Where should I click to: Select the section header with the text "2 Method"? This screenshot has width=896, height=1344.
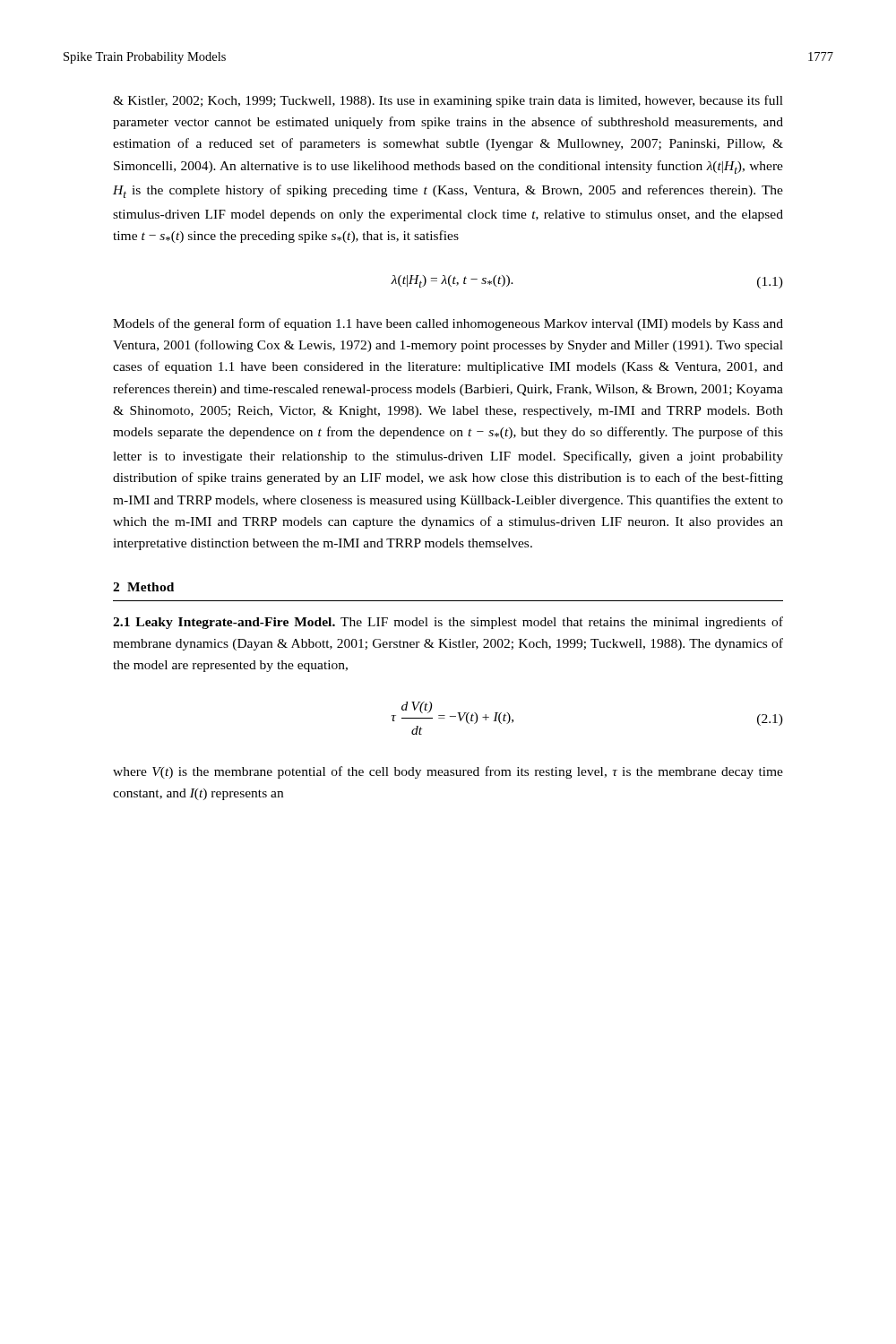(x=448, y=589)
